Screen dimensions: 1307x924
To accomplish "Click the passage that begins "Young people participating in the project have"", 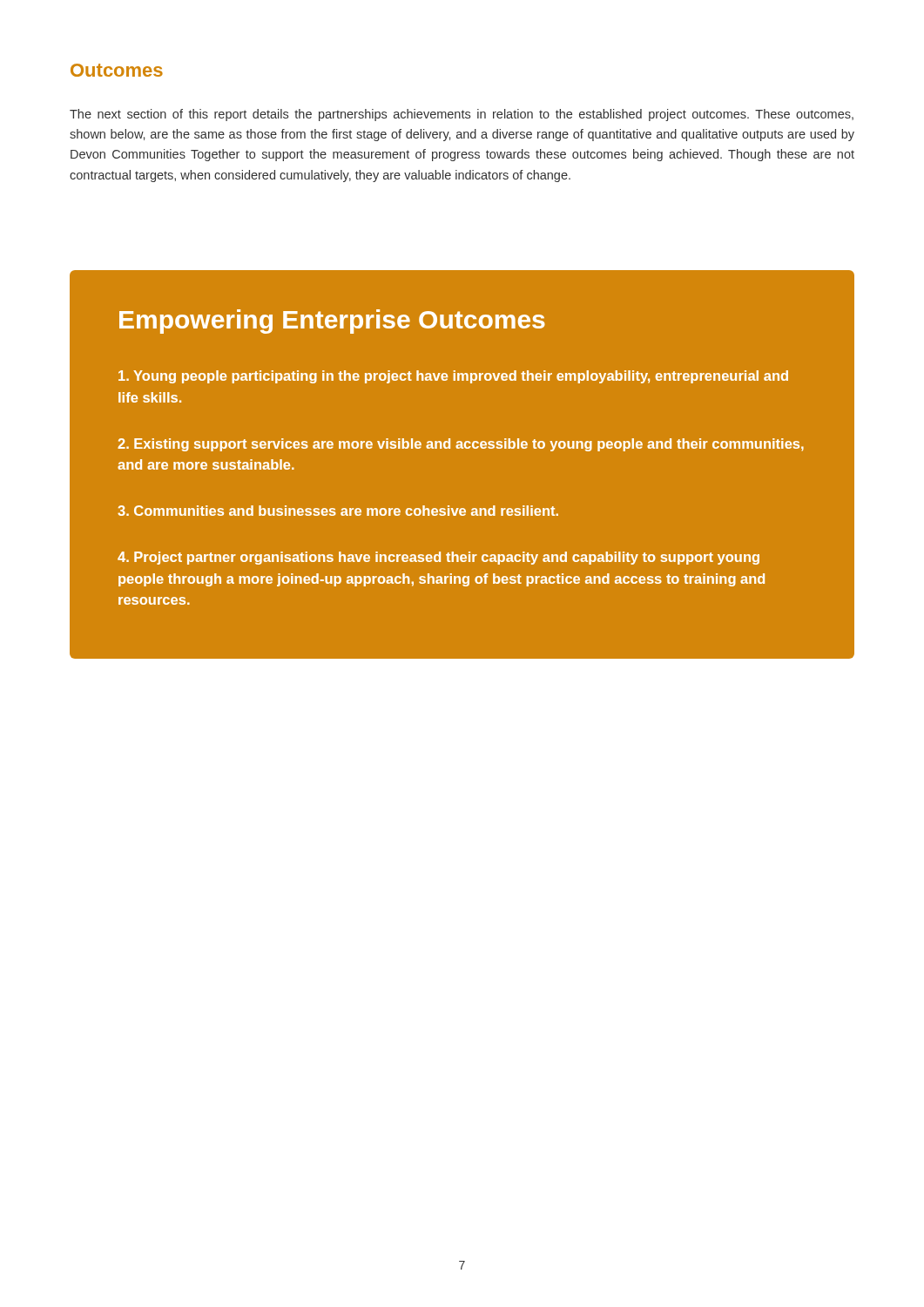I will coord(453,386).
